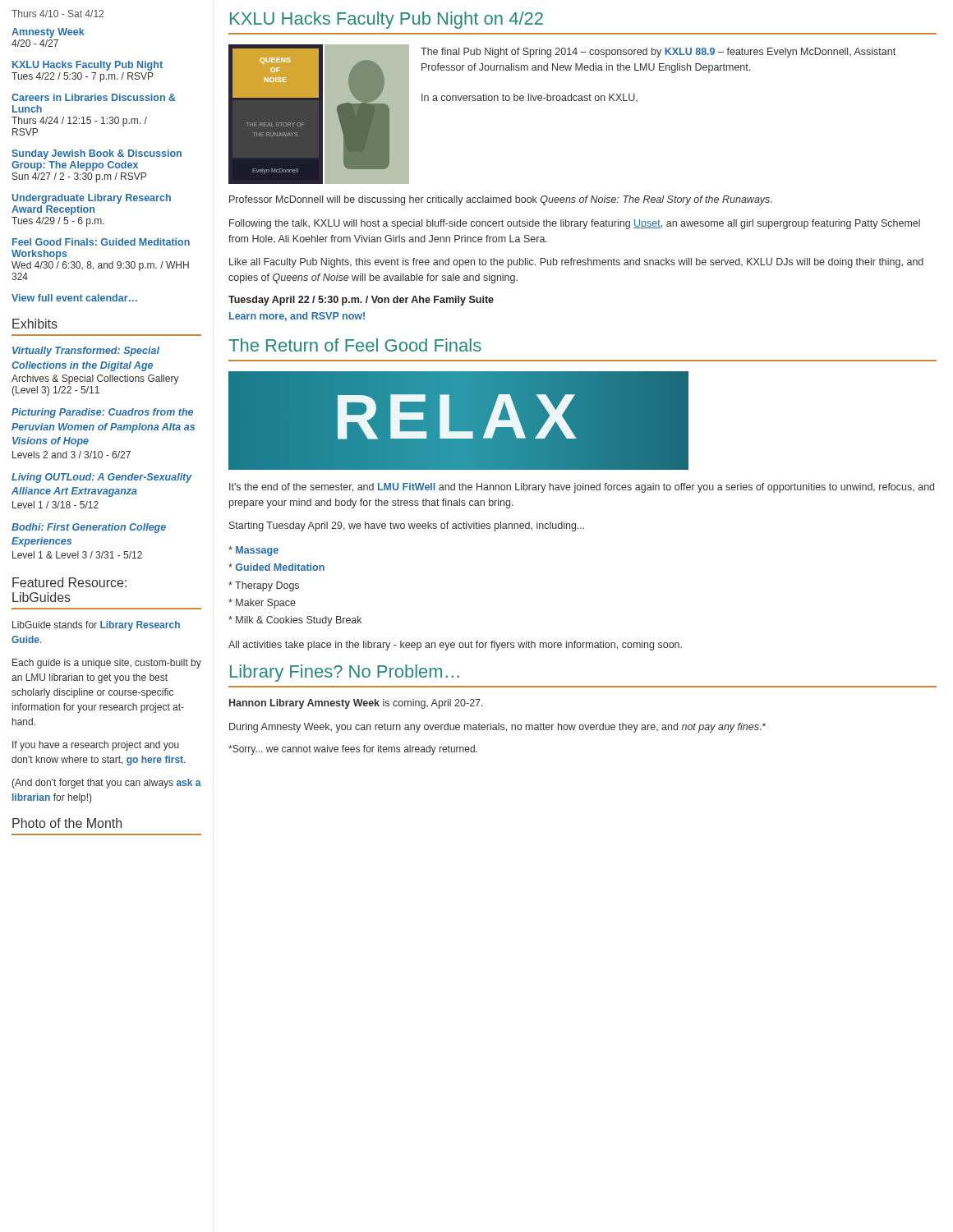The height and width of the screenshot is (1232, 953).
Task: Locate the text "Hannon Library Amnesty Week is coming, April 20-27."
Action: coord(356,703)
